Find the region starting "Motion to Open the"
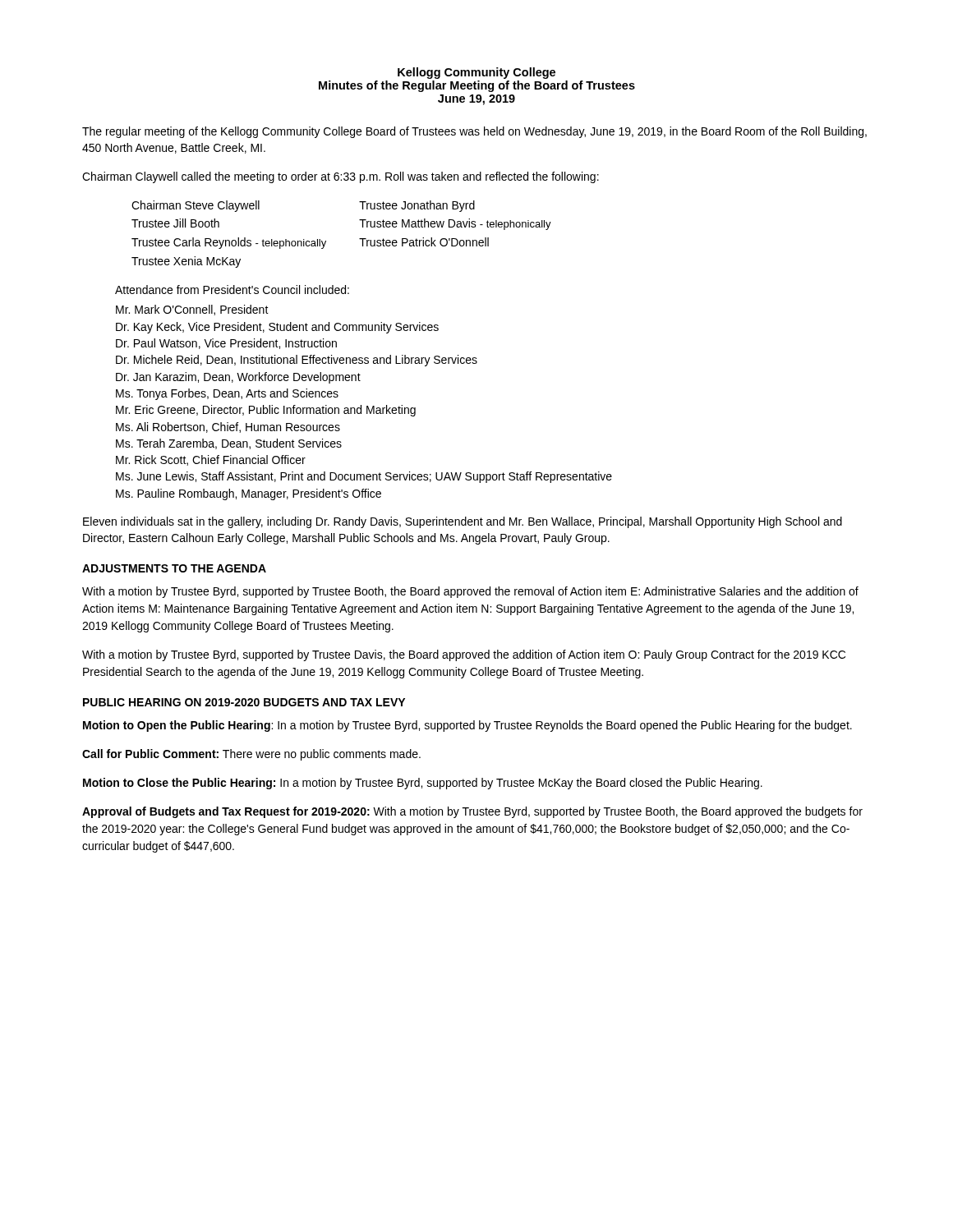The width and height of the screenshot is (953, 1232). tap(467, 725)
